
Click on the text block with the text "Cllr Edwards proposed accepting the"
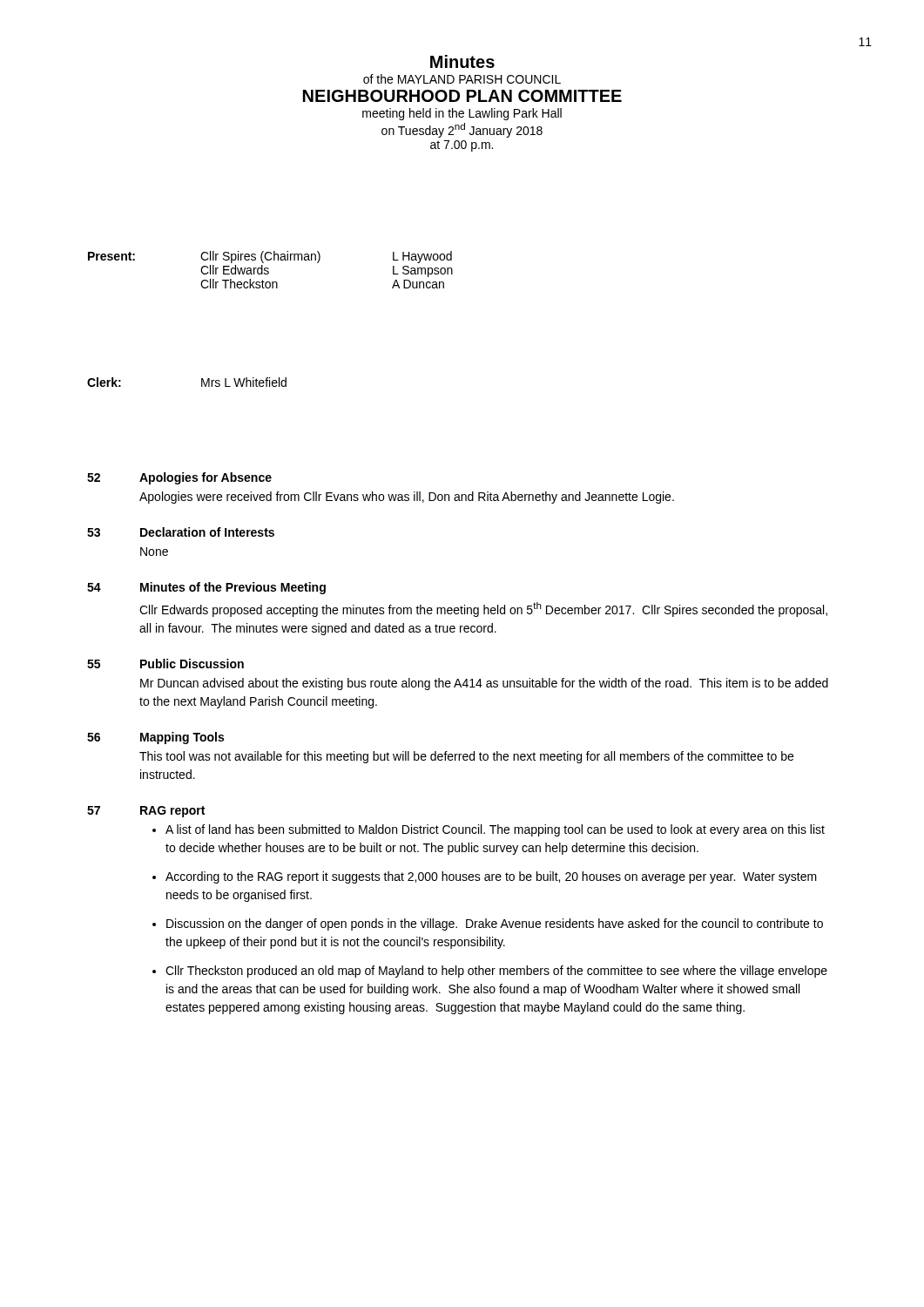coord(488,618)
